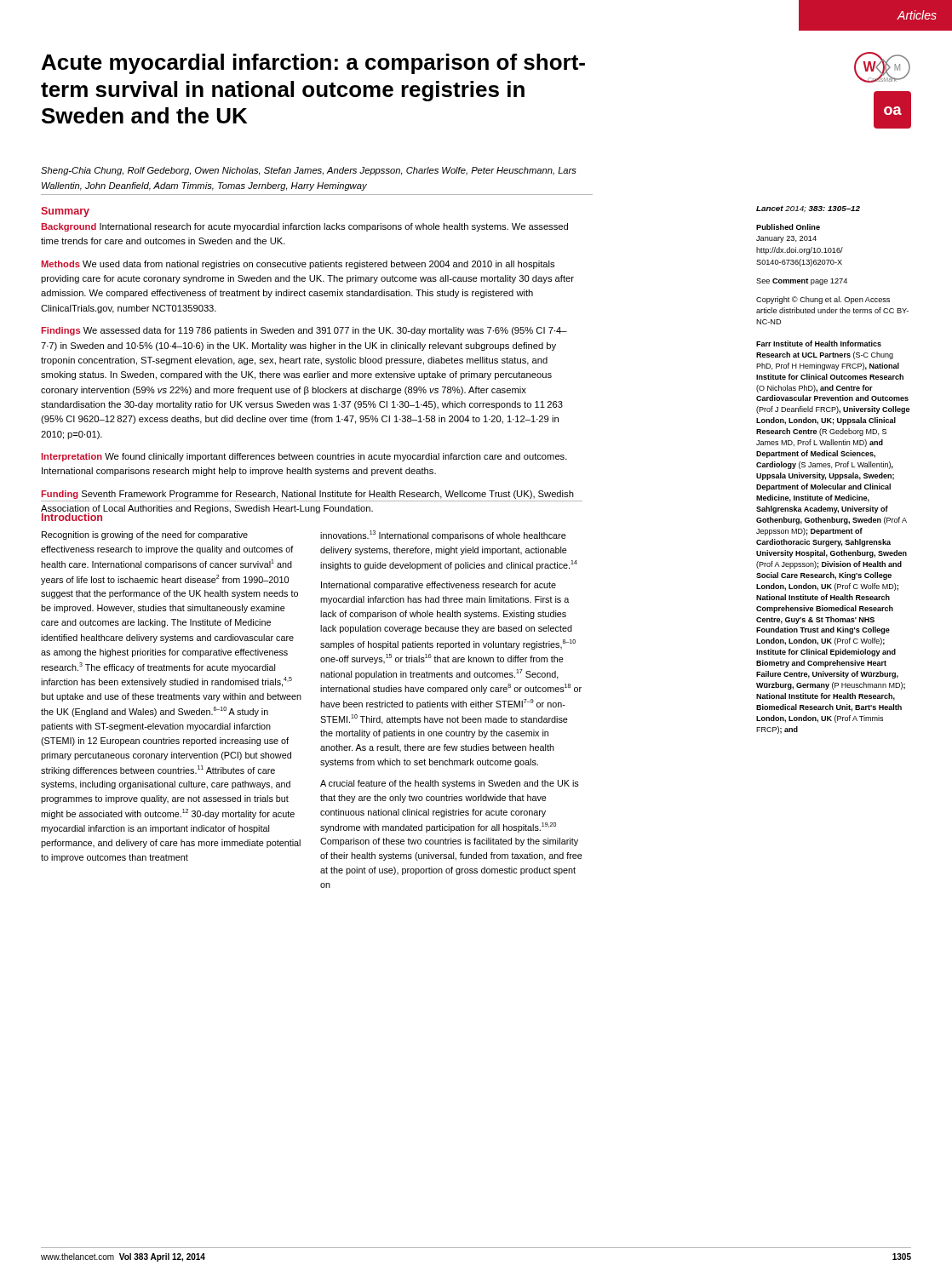Image resolution: width=952 pixels, height=1277 pixels.
Task: Locate the block starting "Lancet 2014; 383: 1305–12"
Action: (808, 208)
